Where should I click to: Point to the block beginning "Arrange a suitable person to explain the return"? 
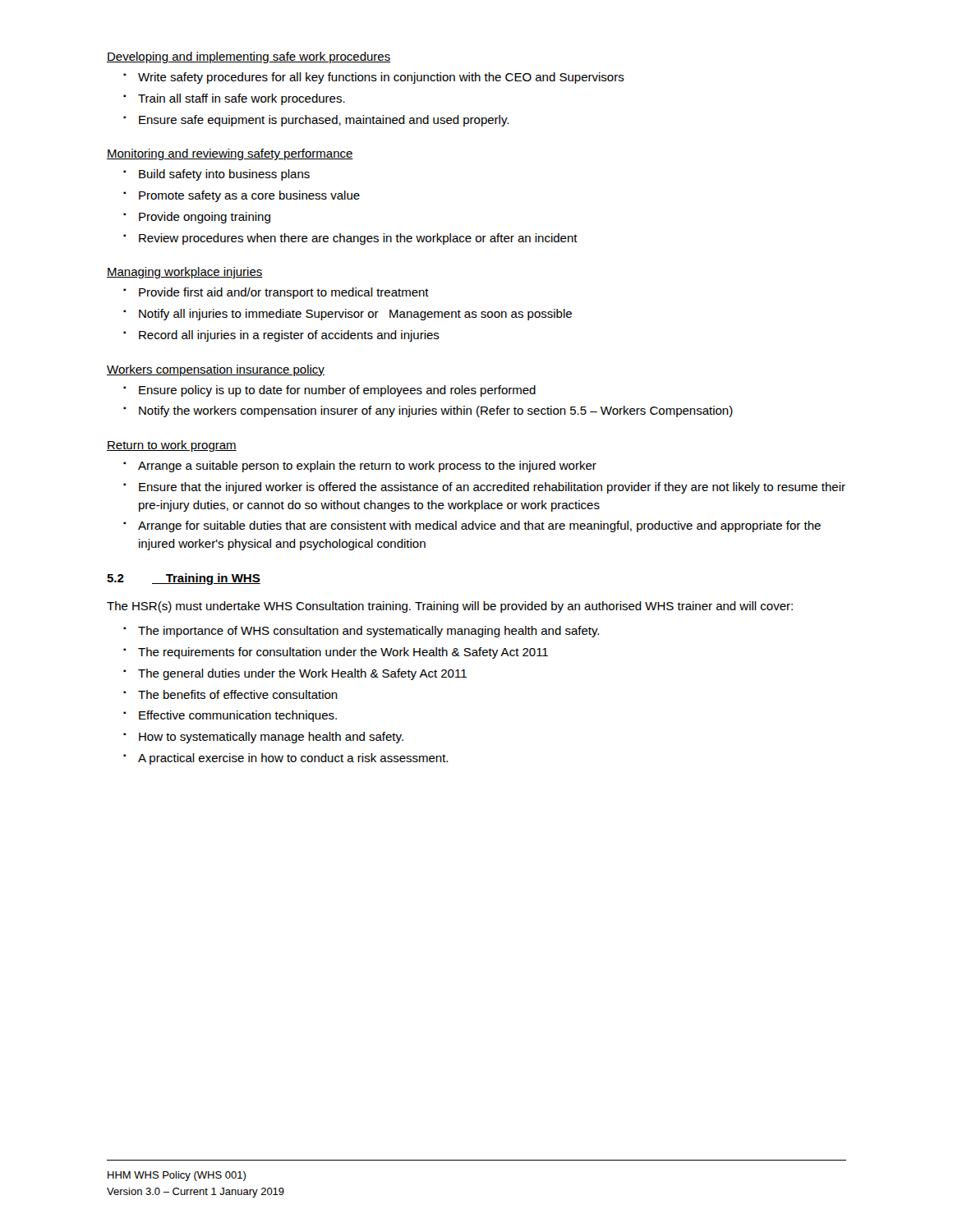367,465
